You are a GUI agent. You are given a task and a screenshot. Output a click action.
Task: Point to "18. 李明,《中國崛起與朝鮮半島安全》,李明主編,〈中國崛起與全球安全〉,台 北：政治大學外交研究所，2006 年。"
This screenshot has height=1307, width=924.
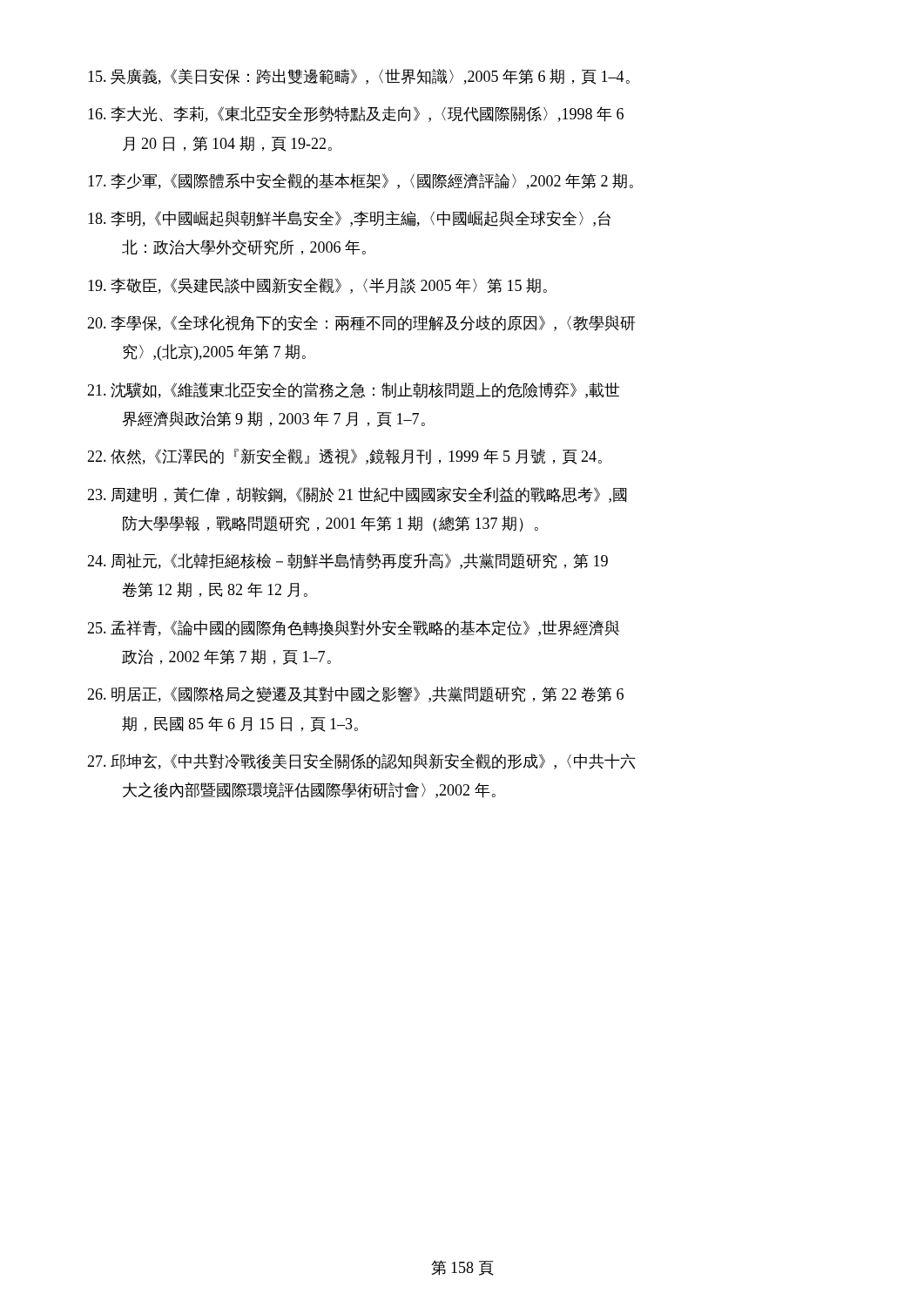click(462, 234)
